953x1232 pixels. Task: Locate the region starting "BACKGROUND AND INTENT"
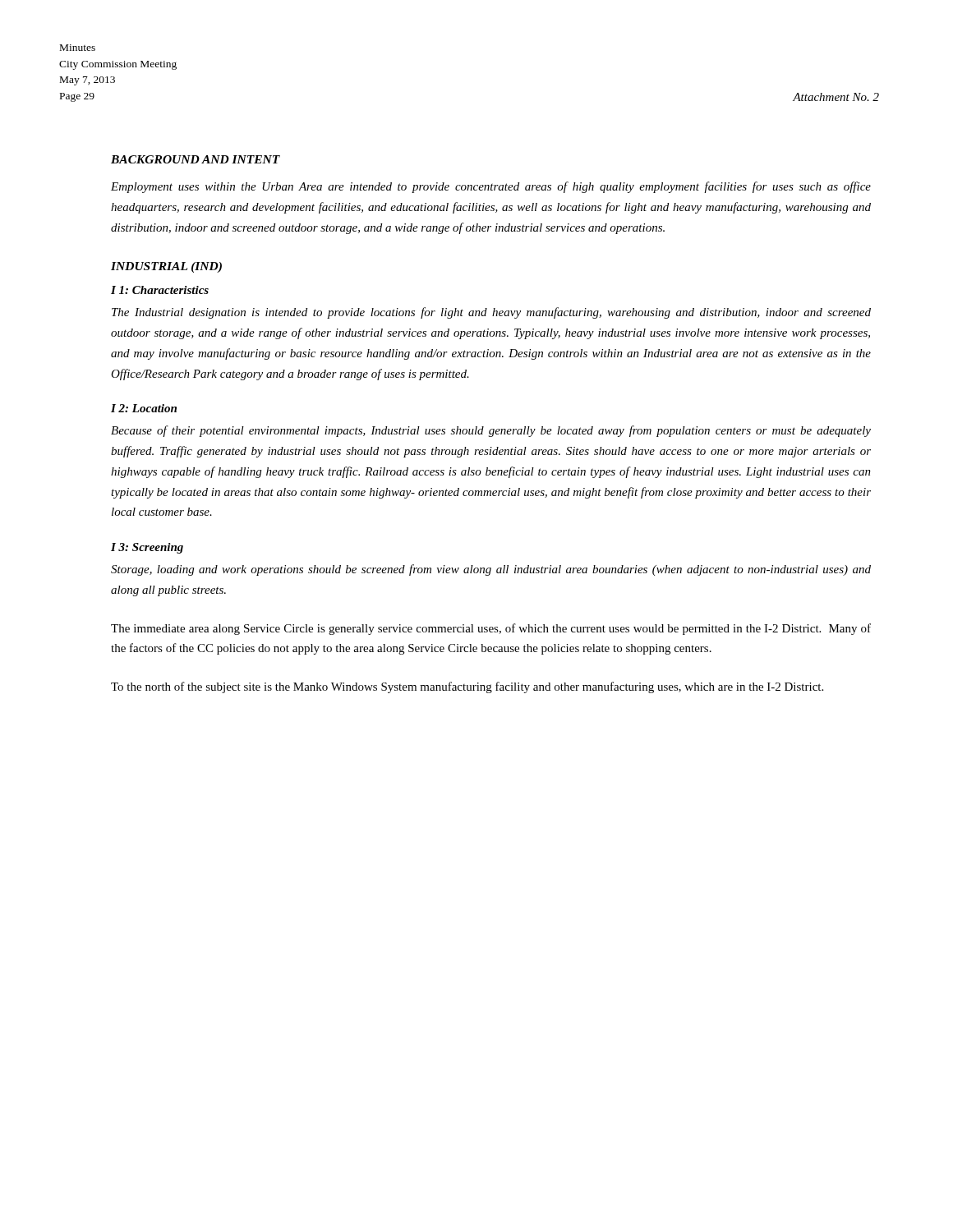coord(195,159)
